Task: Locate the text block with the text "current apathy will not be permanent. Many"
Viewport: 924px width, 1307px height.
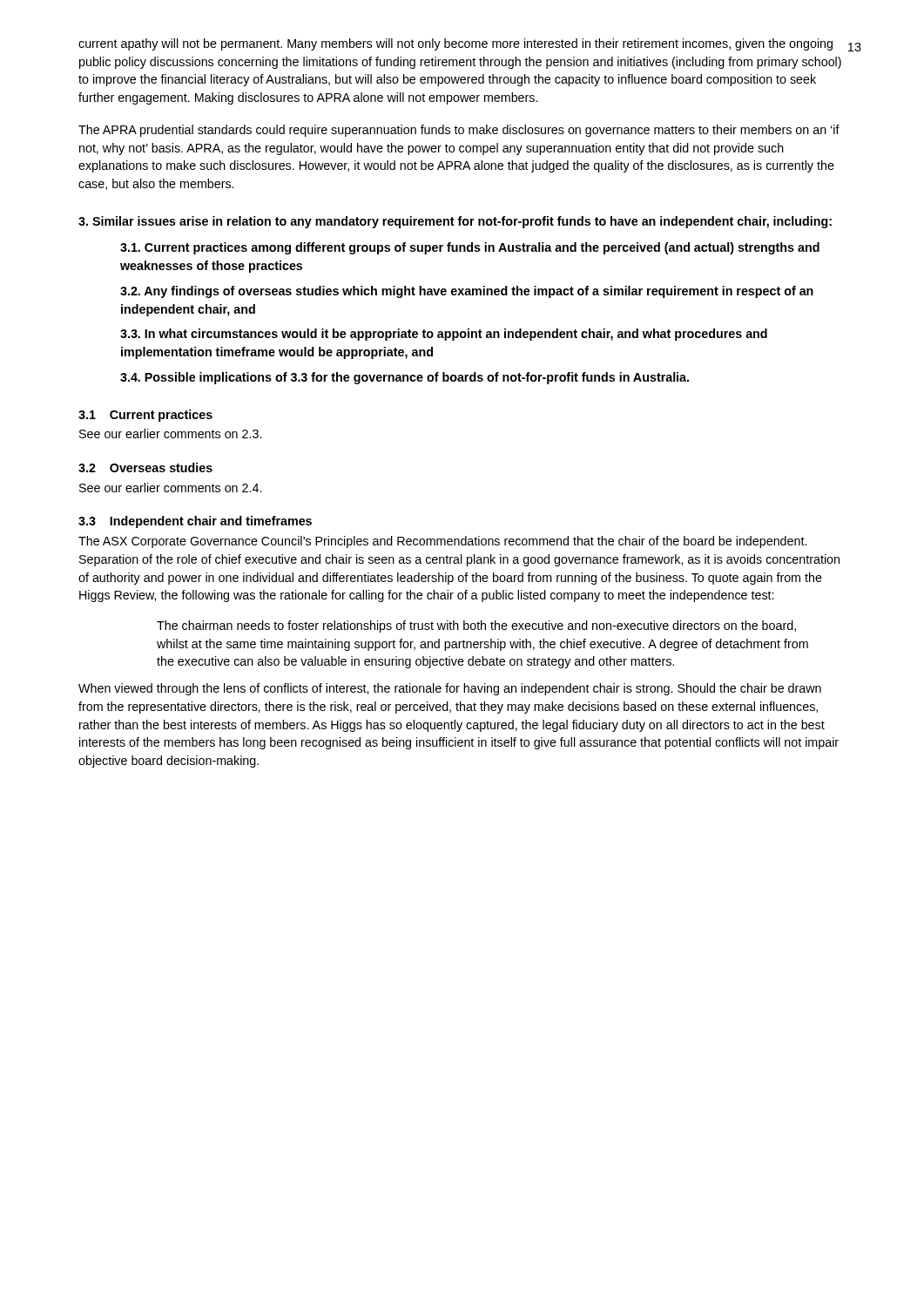Action: coord(460,71)
